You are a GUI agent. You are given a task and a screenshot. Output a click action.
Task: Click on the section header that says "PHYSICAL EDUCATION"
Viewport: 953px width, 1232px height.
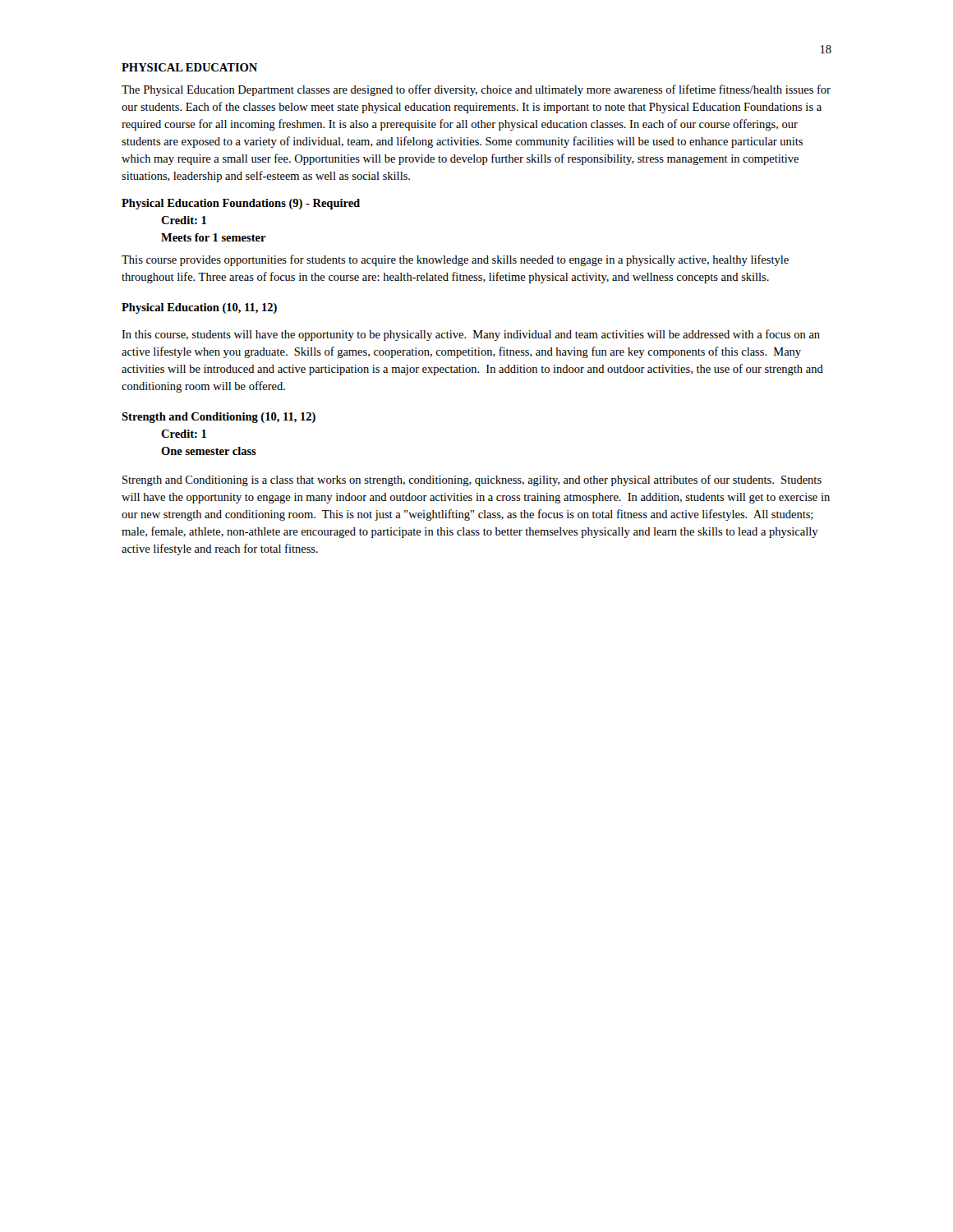190,67
